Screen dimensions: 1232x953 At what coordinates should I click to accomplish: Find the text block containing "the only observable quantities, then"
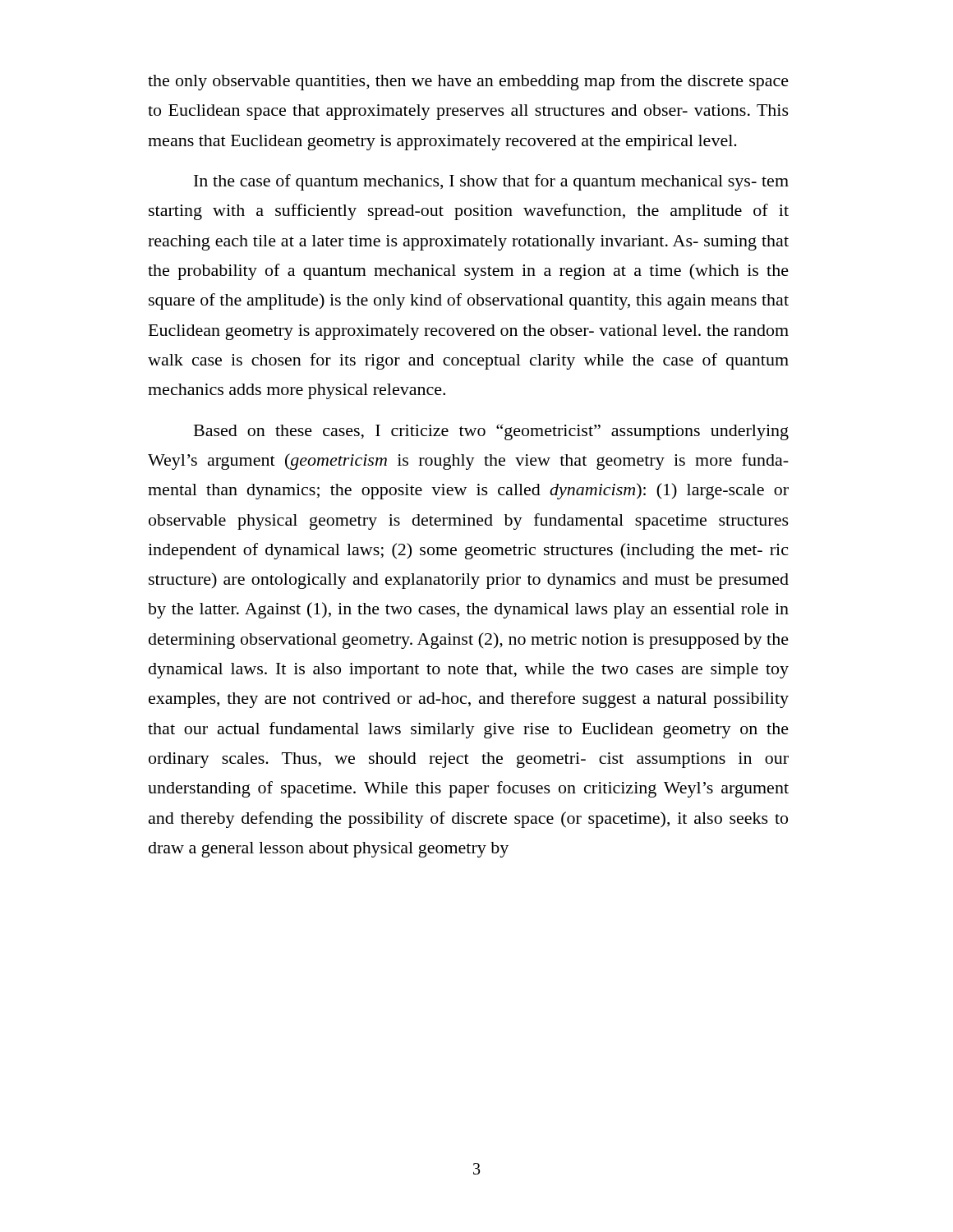point(468,110)
